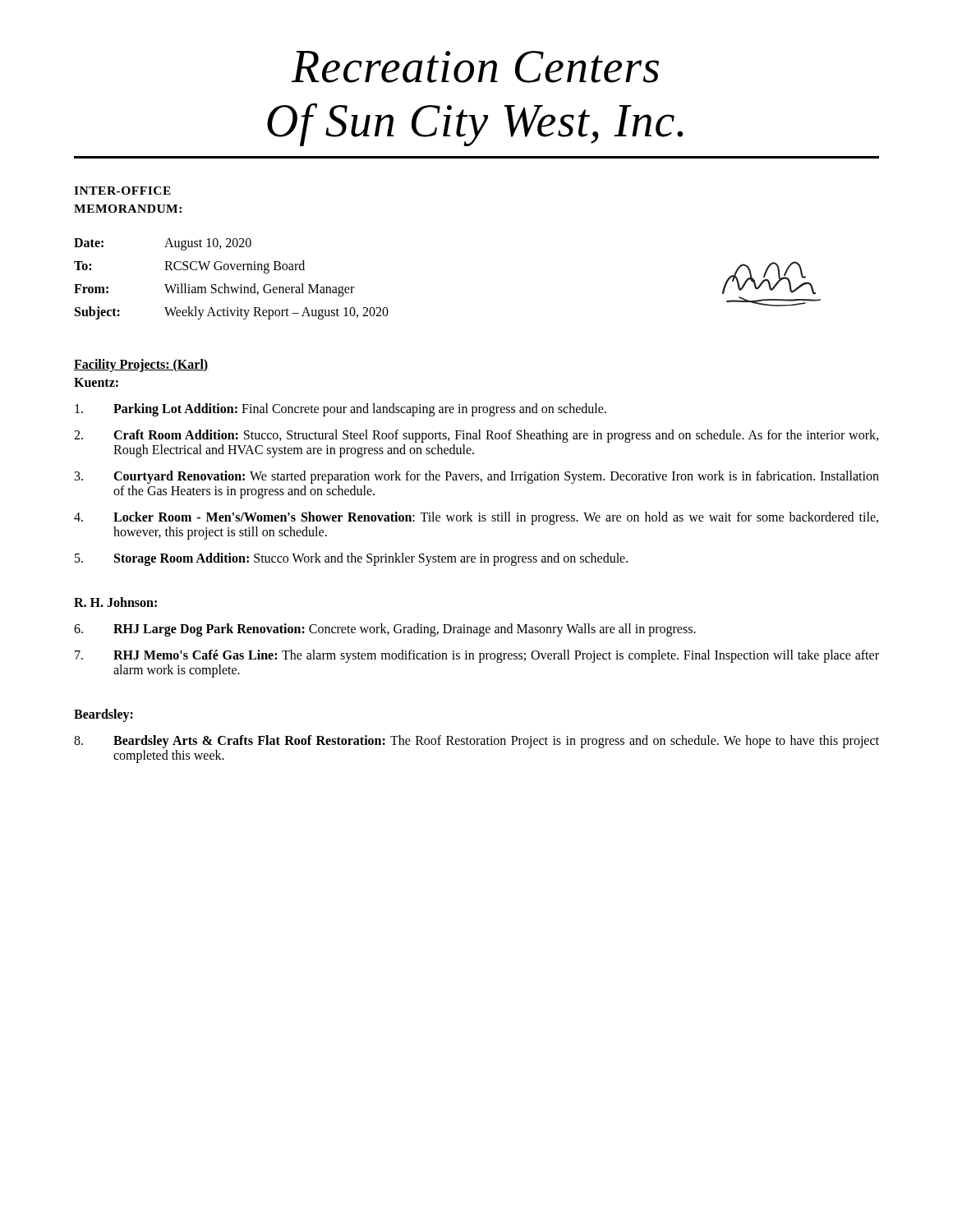Find the passage starting "6. RHJ Large Dog Park Renovation: Concrete"

[x=476, y=629]
